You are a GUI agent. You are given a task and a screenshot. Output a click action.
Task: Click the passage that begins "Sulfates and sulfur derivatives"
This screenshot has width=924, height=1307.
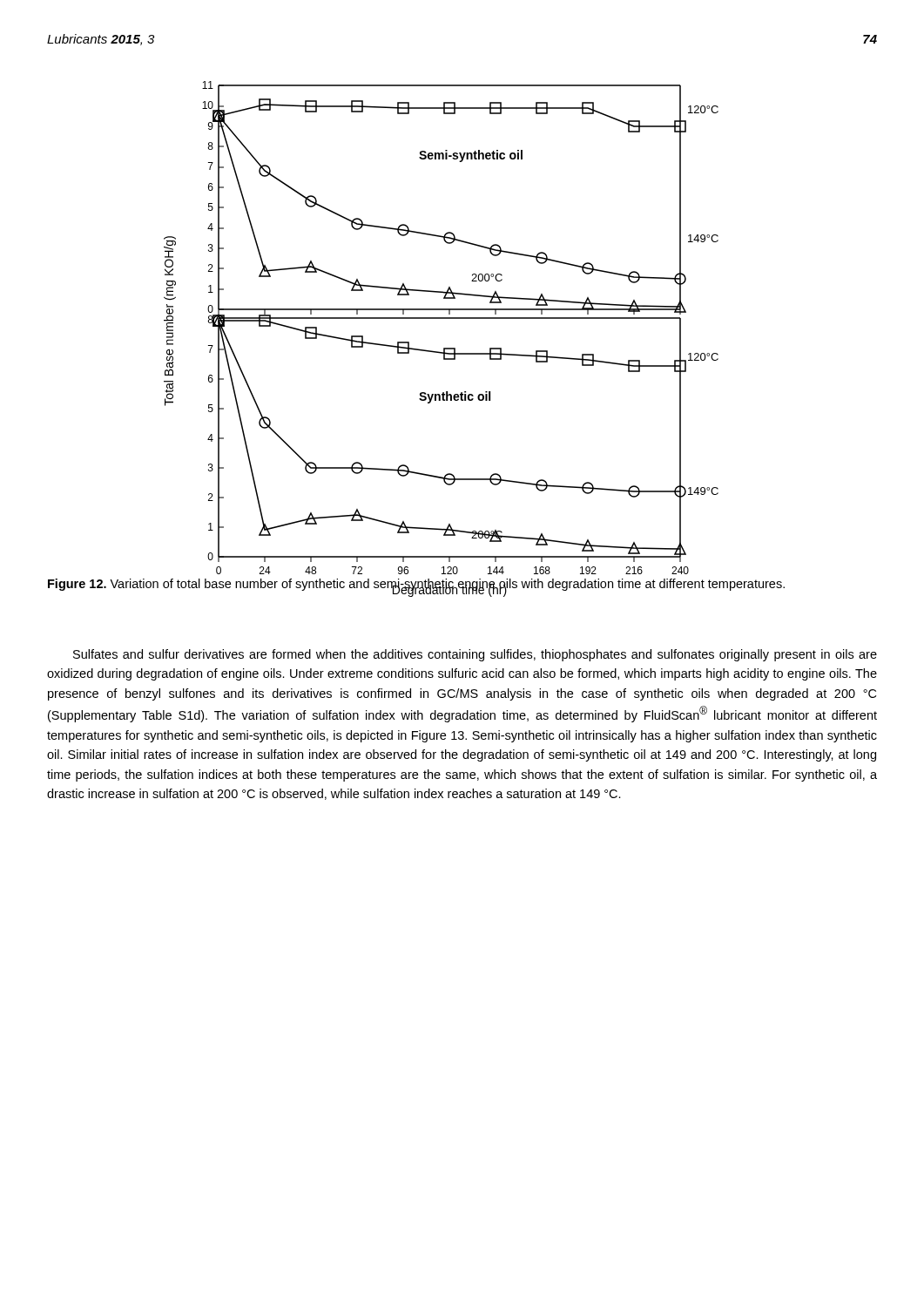pyautogui.click(x=462, y=724)
